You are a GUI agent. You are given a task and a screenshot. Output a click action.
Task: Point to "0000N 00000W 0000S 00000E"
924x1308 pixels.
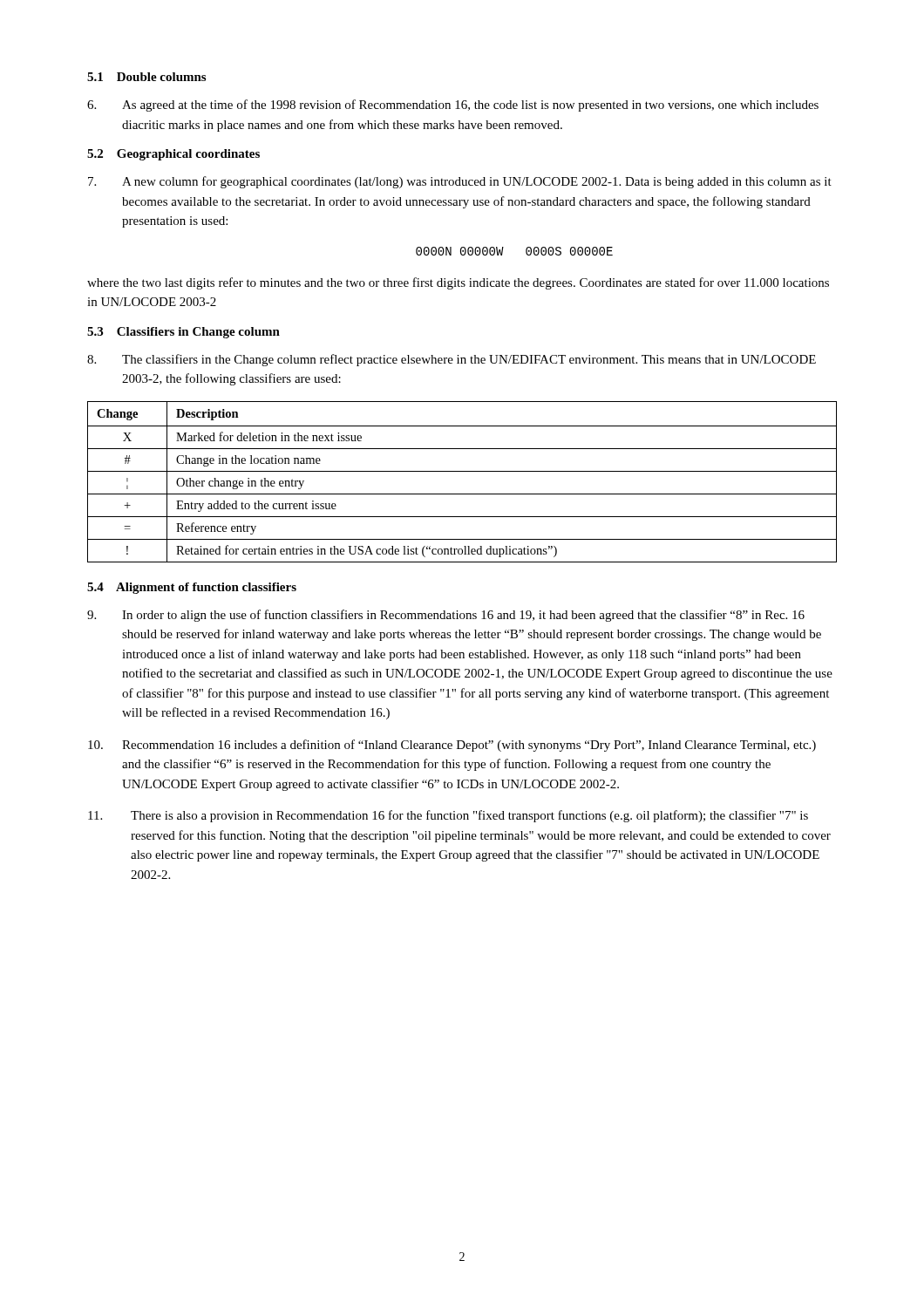click(514, 252)
